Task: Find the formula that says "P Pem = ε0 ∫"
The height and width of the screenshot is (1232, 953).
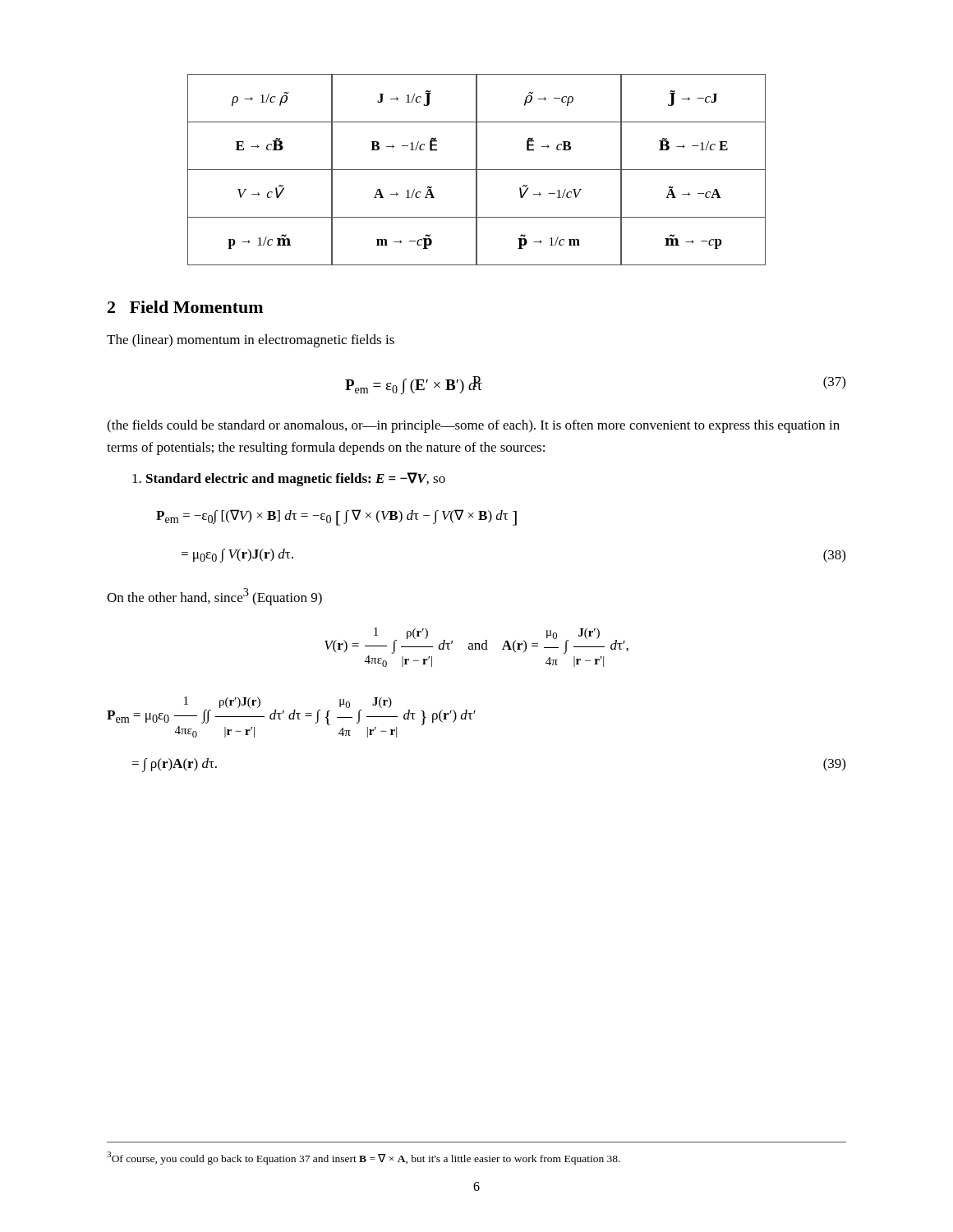Action: [x=417, y=385]
